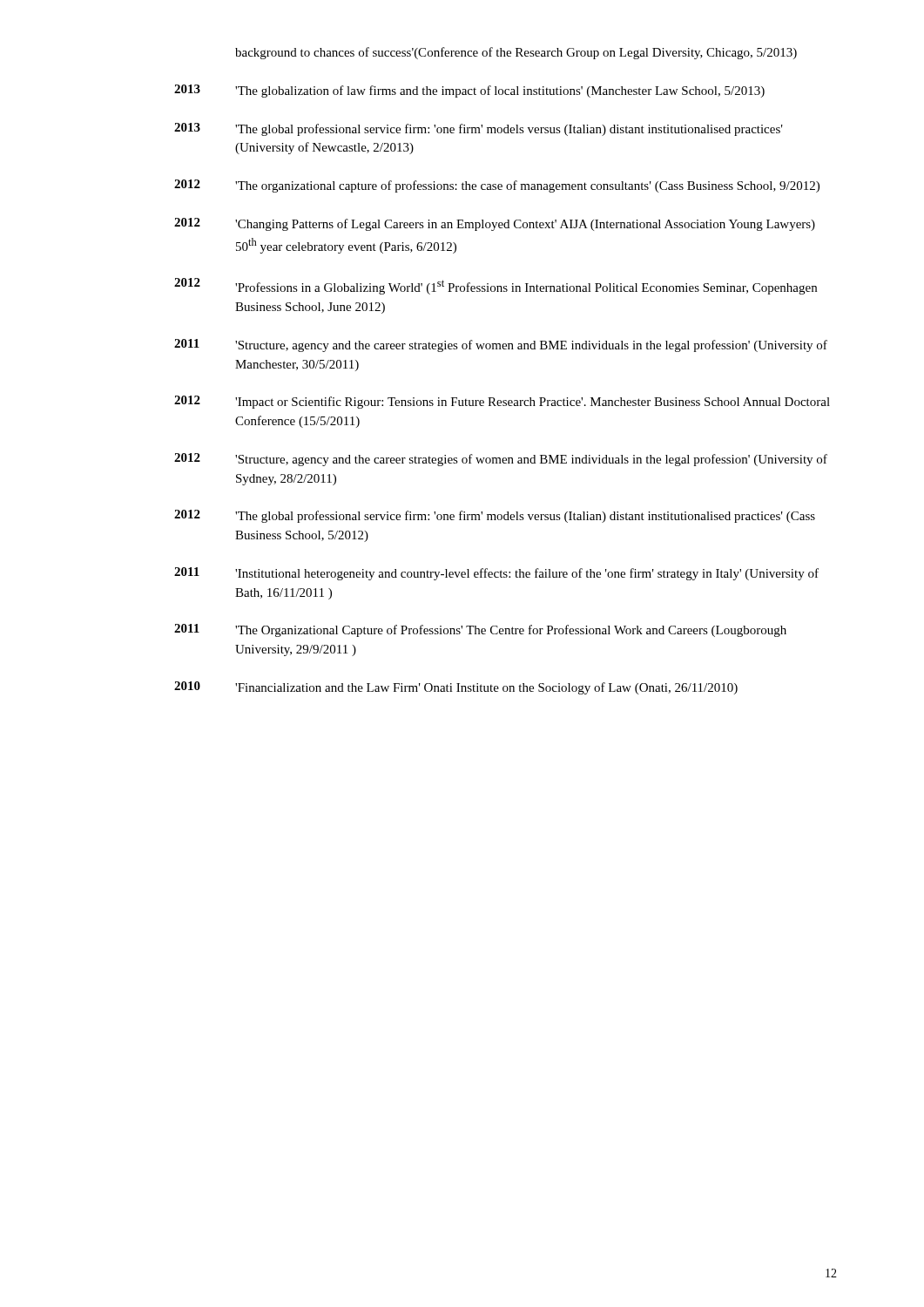Point to the region starting "background to chances of success'(Conference of"
The width and height of the screenshot is (924, 1307).
pos(516,52)
